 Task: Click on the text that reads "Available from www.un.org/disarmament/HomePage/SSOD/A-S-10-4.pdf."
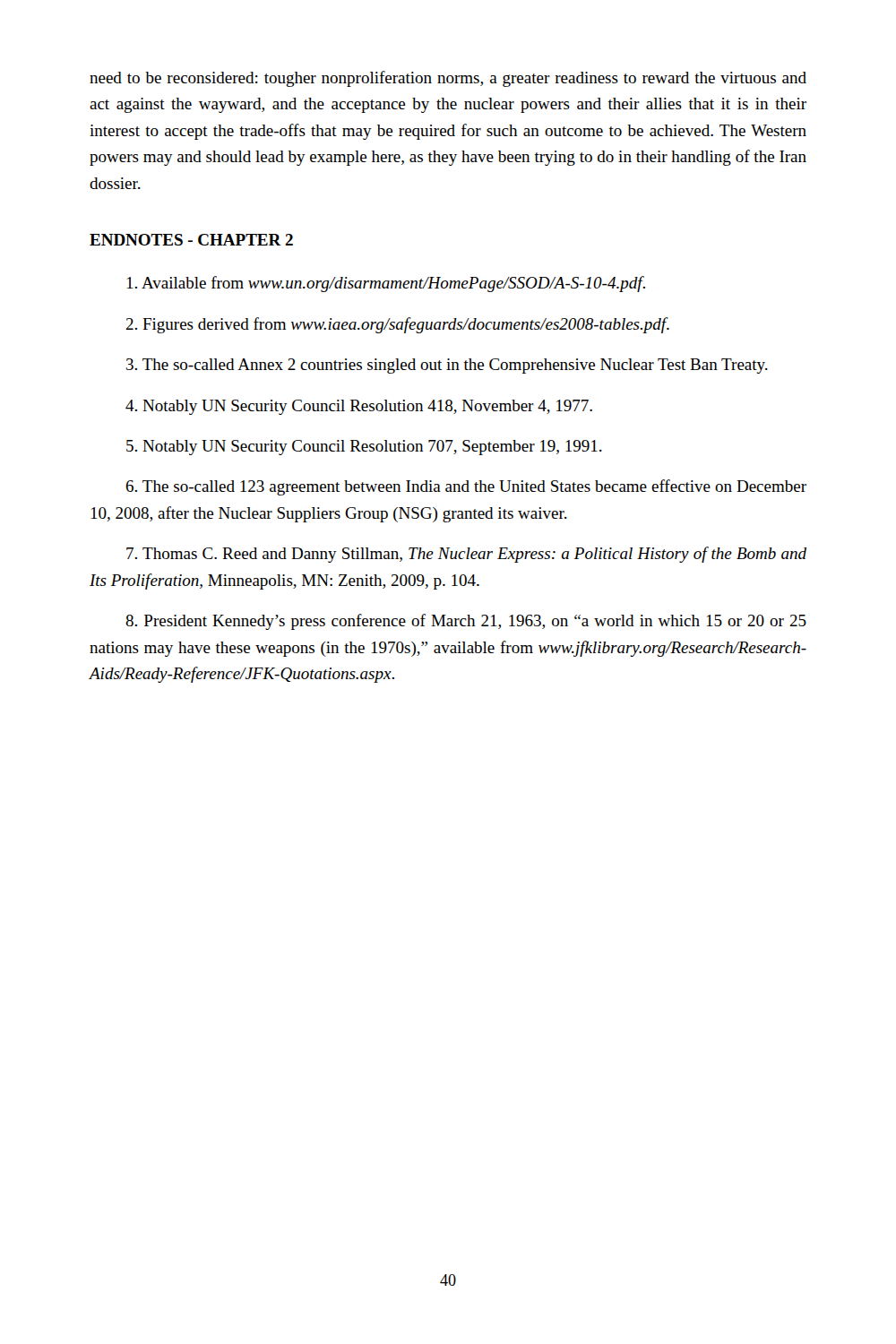tap(386, 283)
